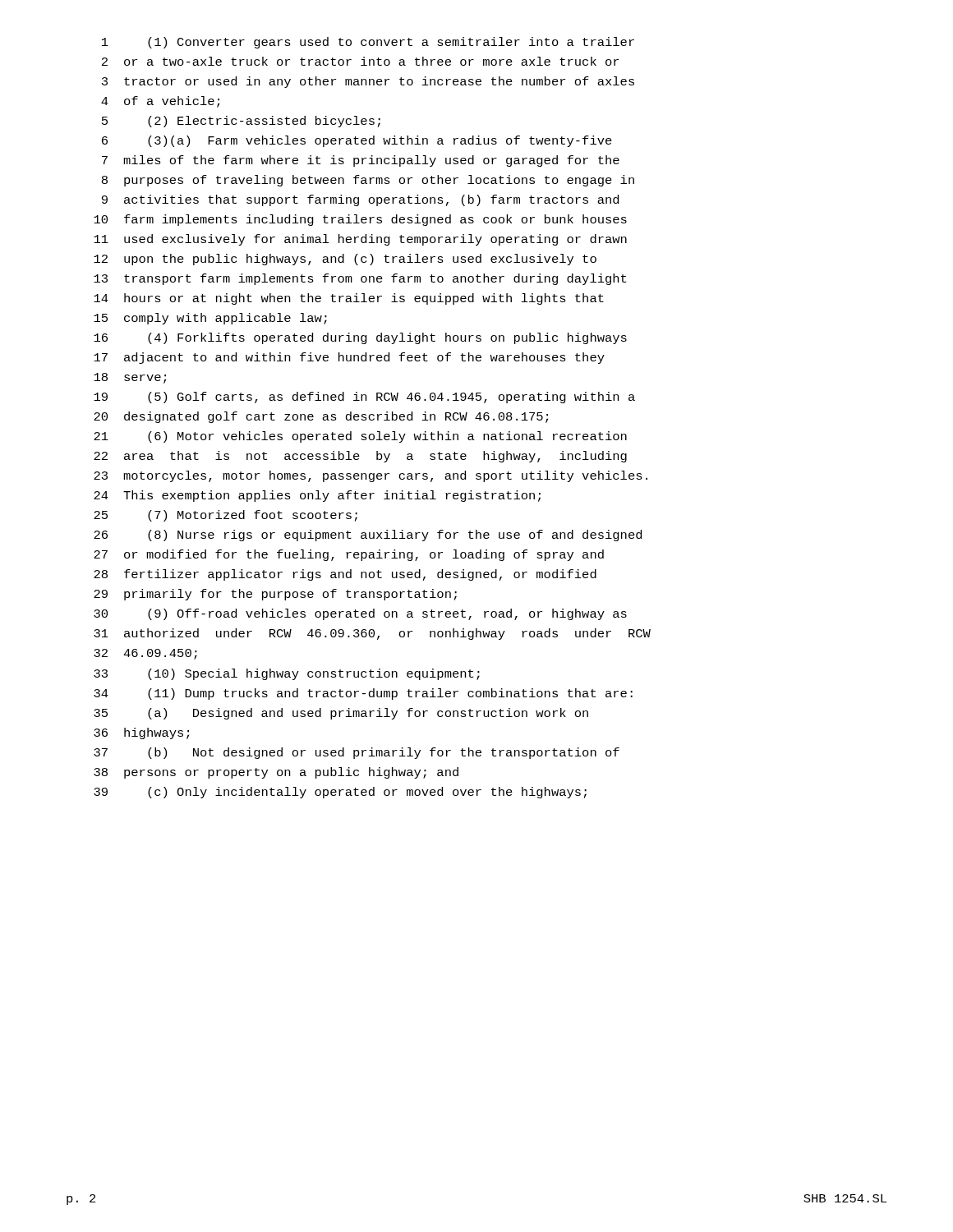Viewport: 953px width, 1232px height.
Task: Navigate to the passage starting "12 upon the public"
Action: click(x=476, y=260)
